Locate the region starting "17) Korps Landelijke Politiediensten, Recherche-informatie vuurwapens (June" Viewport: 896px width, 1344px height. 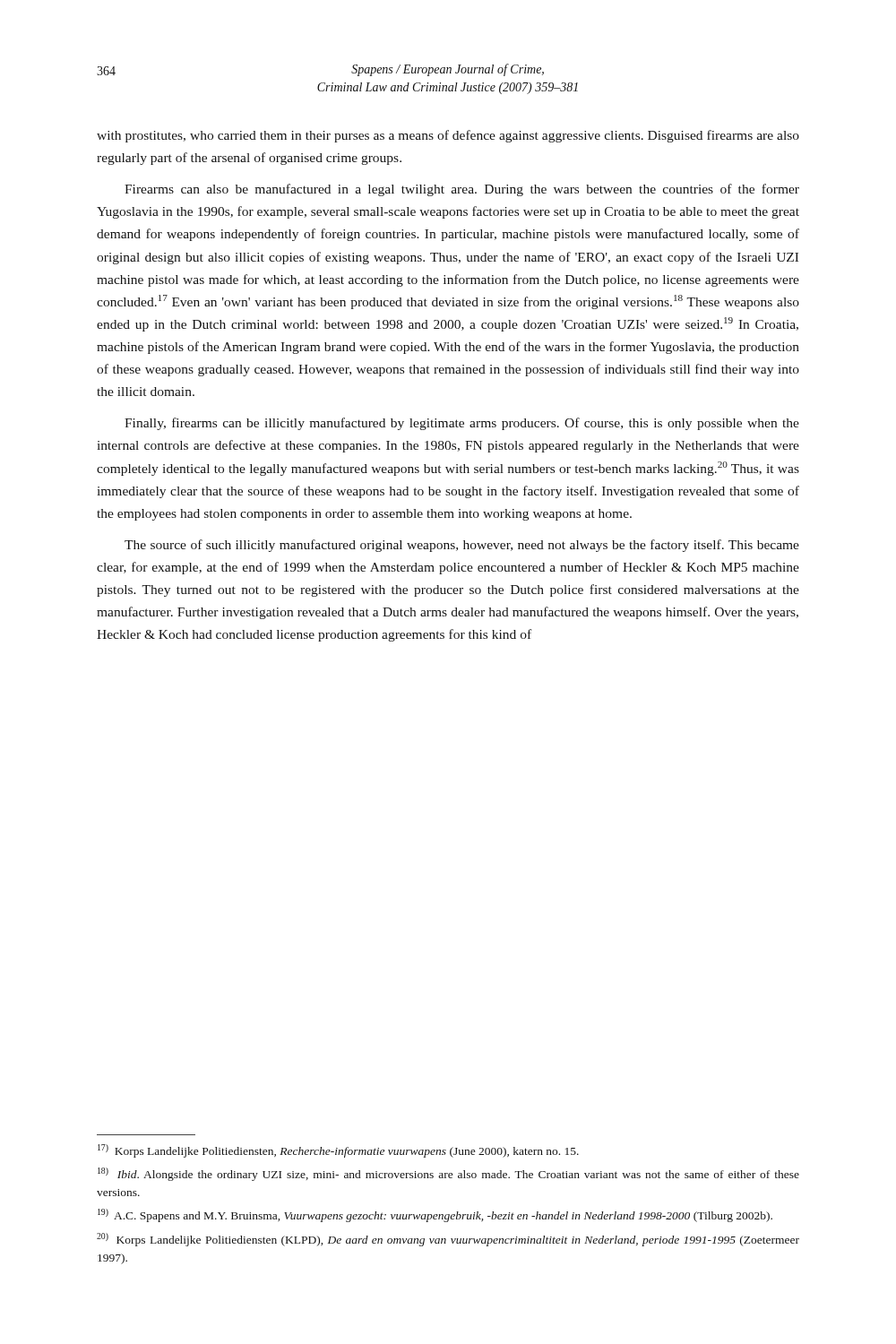click(x=338, y=1150)
